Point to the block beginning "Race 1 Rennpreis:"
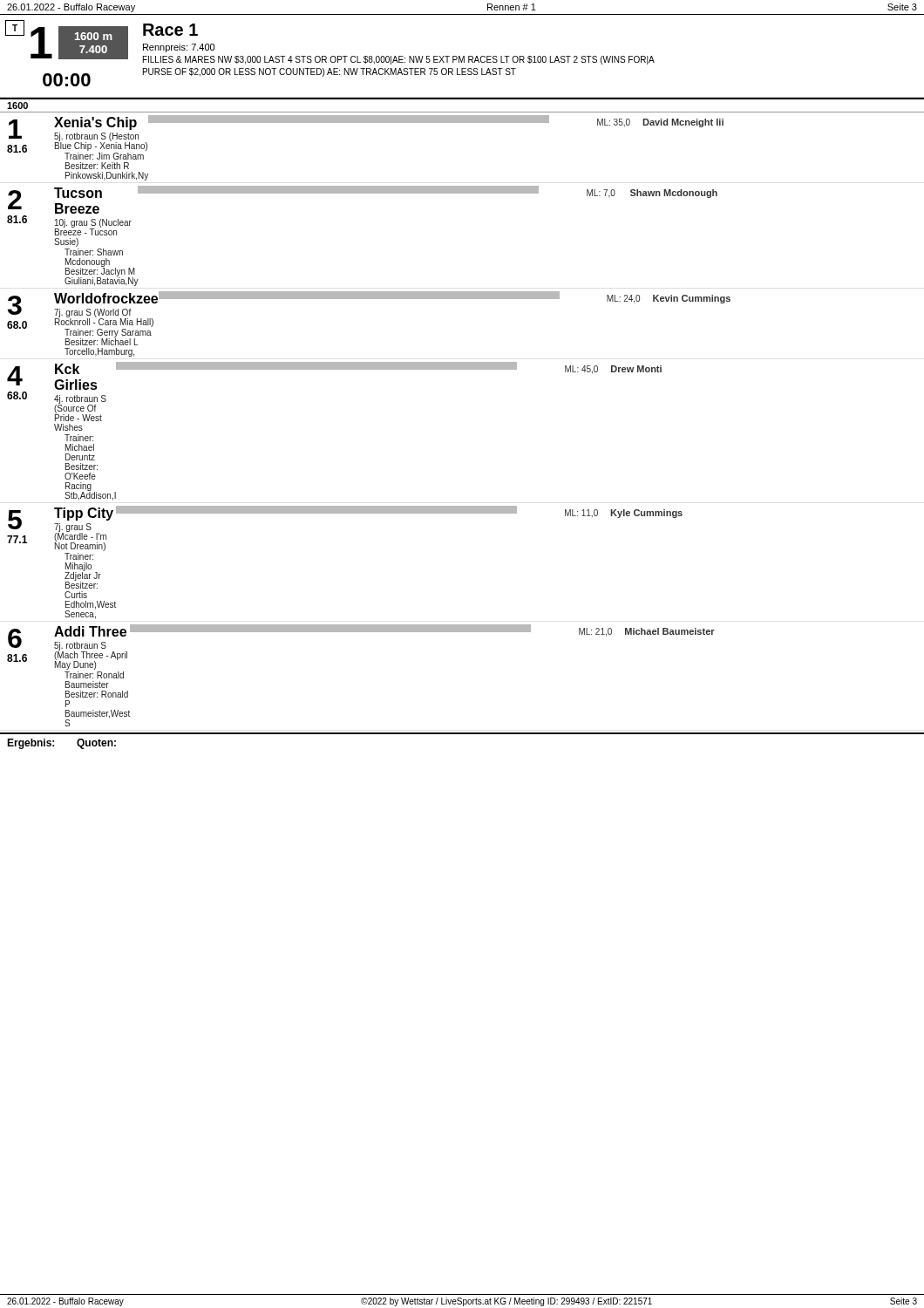 (x=525, y=49)
